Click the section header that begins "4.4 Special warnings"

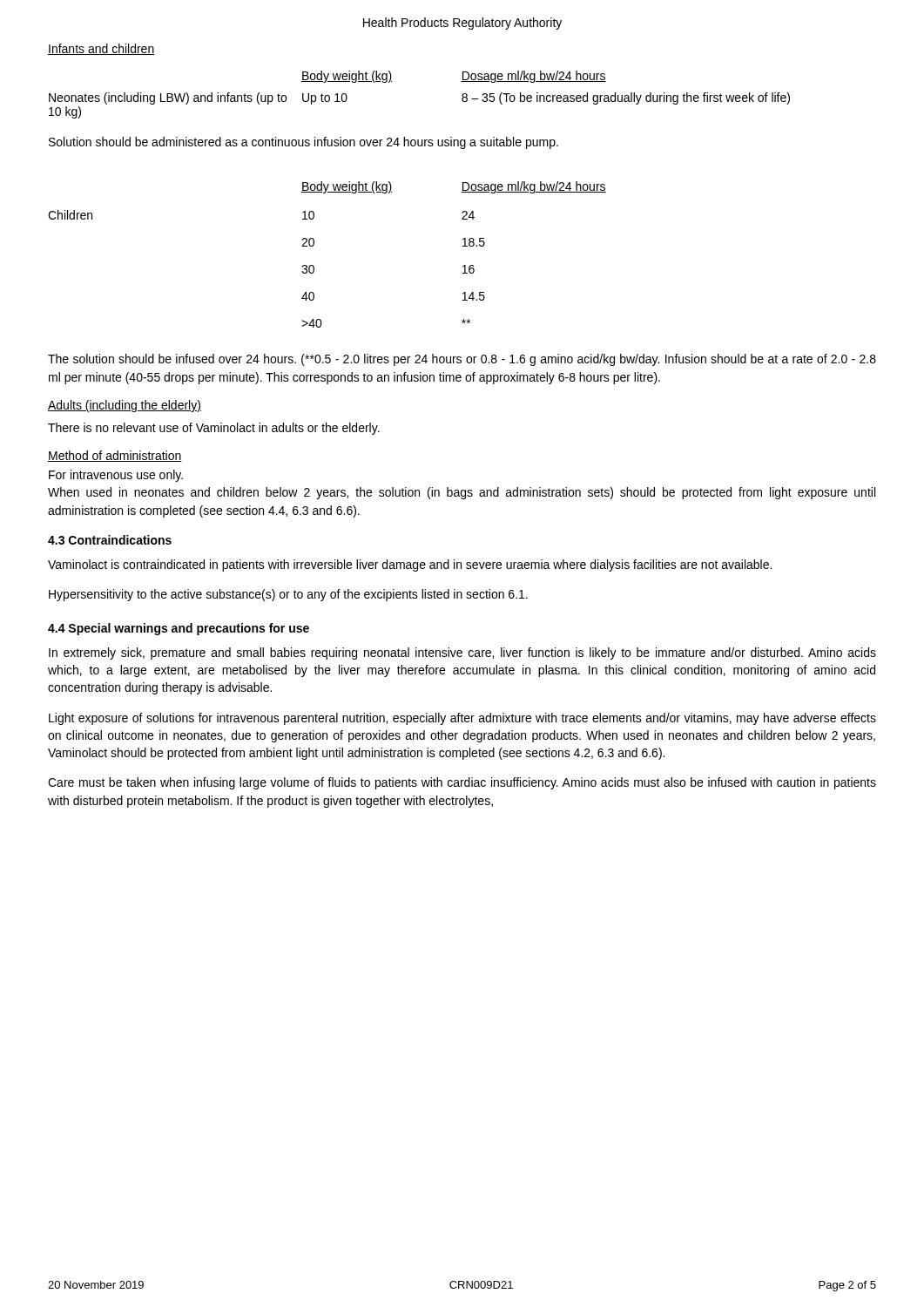click(179, 628)
